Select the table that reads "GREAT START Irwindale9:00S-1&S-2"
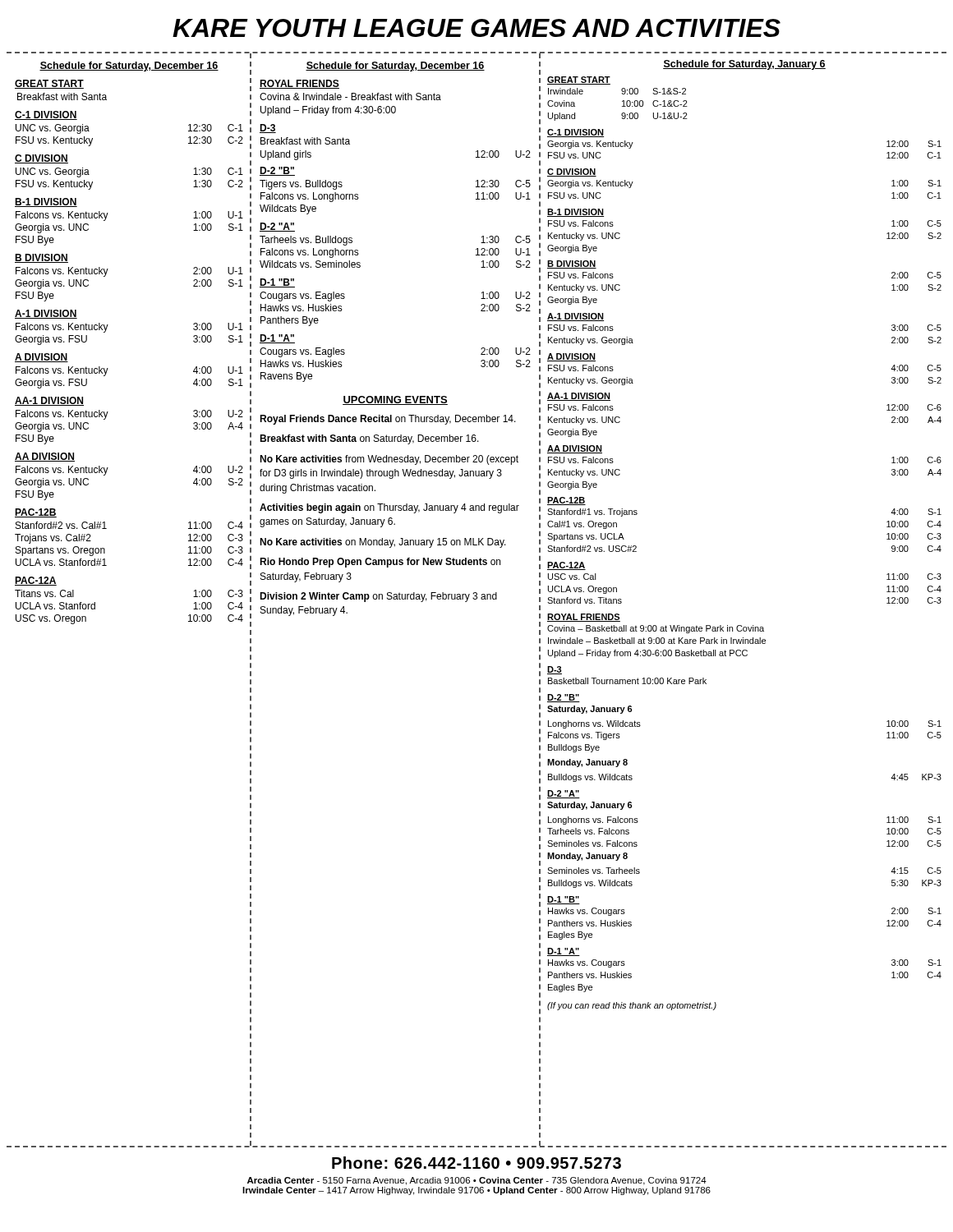The width and height of the screenshot is (953, 1232). tap(744, 534)
